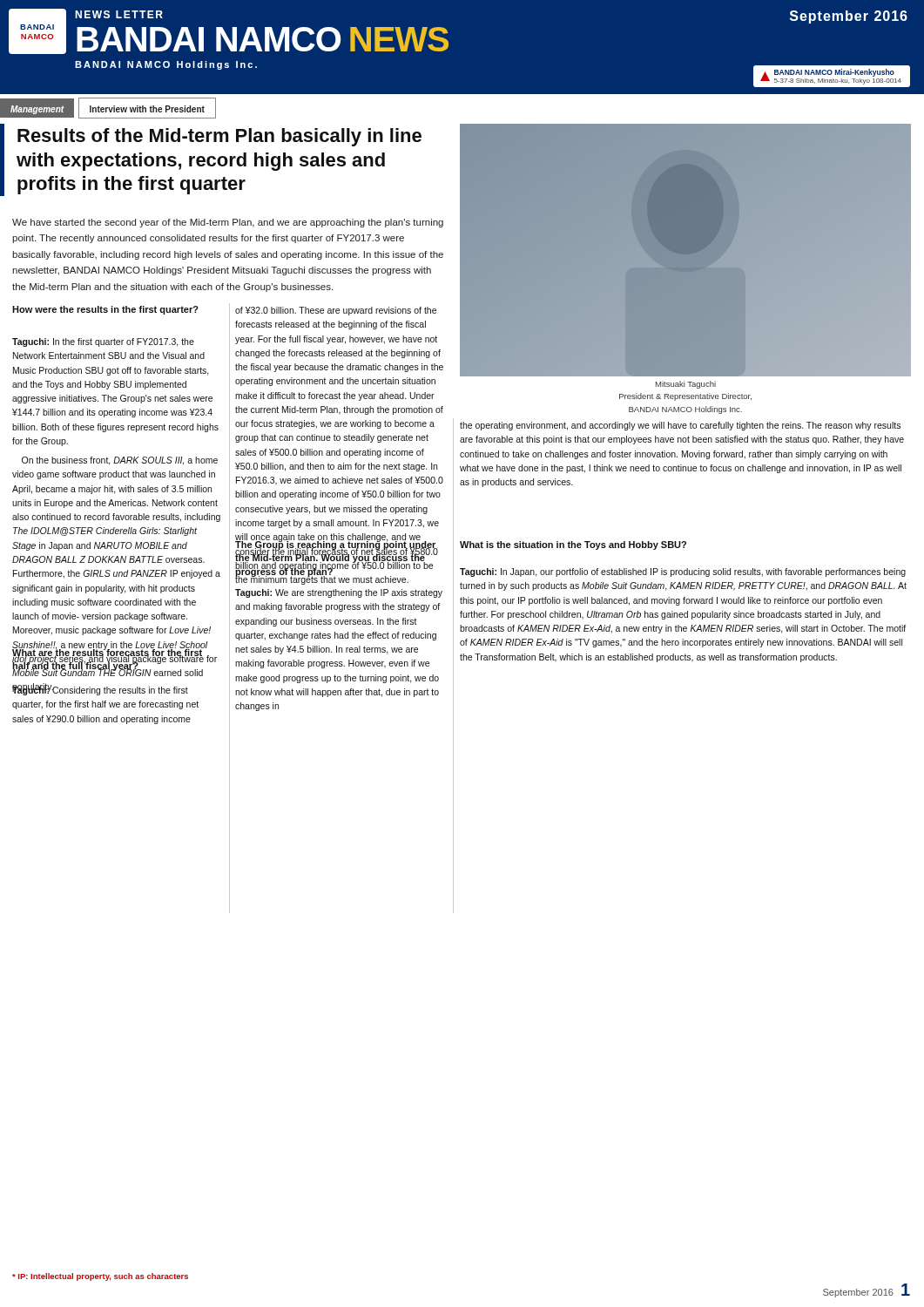Where is the caption that starts "Mitsuaki TaguchiPresident &"?
Screen dimensions: 1307x924
685,397
